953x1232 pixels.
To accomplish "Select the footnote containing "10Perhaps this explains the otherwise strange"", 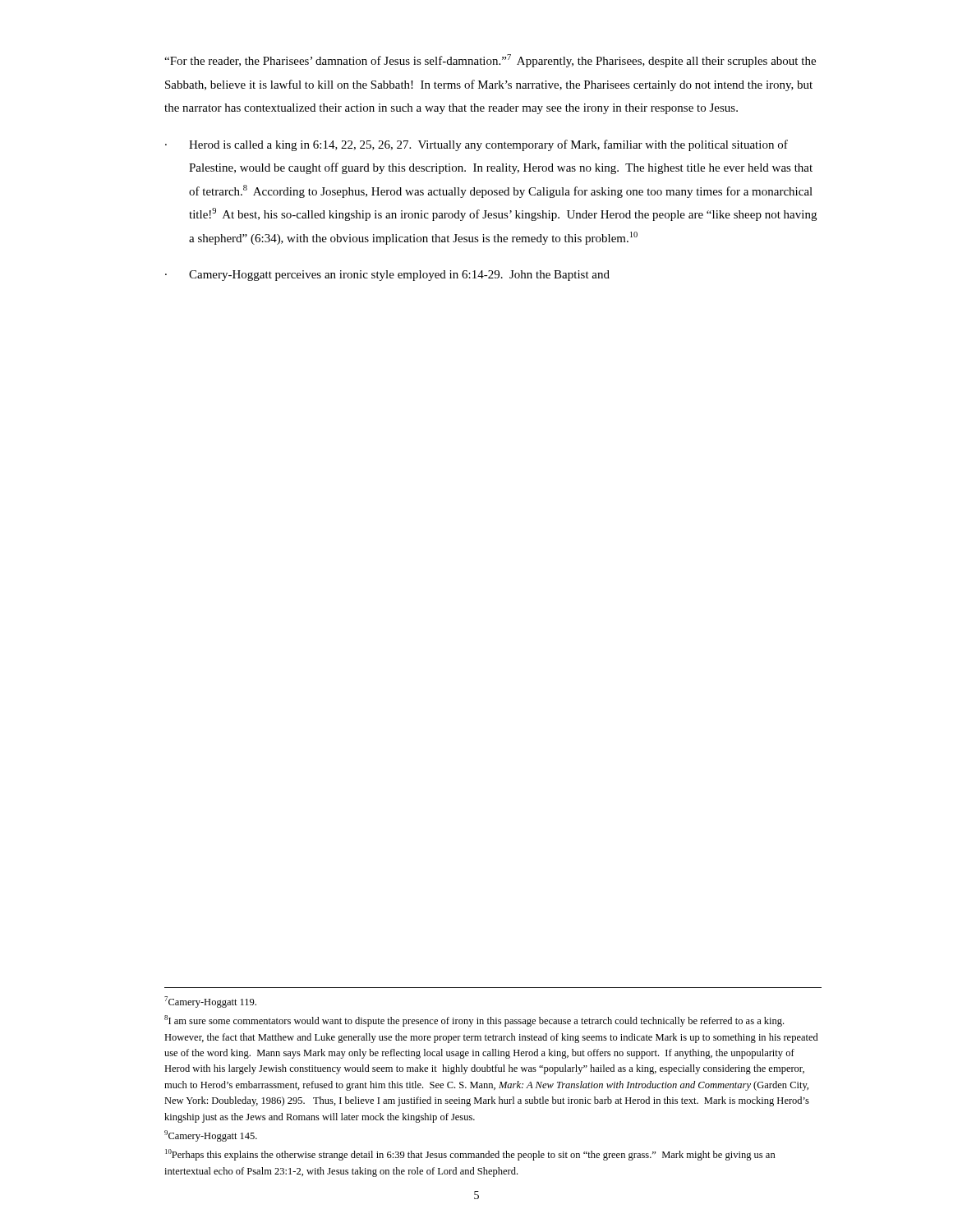I will pos(470,1162).
